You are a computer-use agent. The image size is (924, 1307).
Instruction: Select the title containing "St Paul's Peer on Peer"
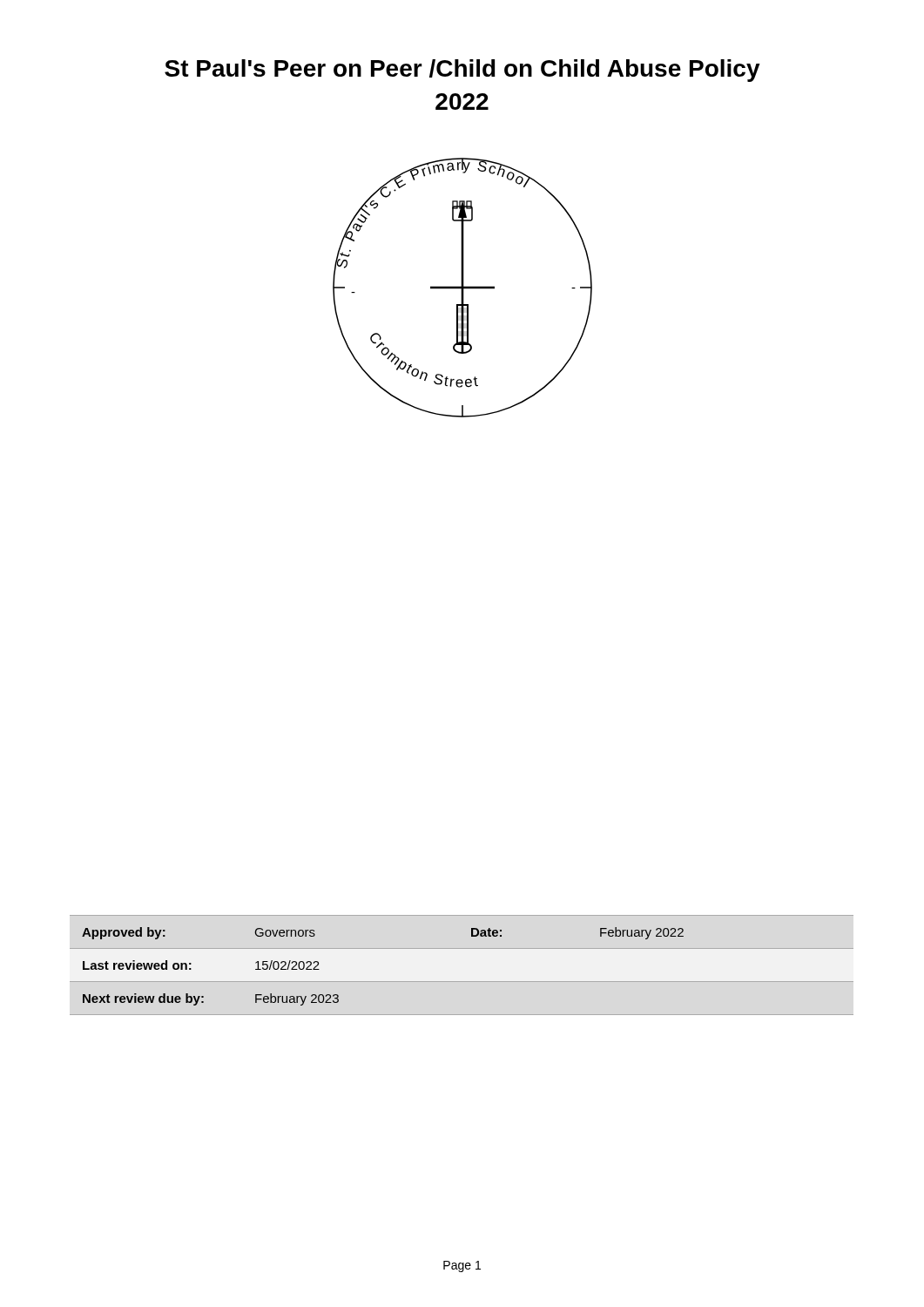tap(462, 85)
